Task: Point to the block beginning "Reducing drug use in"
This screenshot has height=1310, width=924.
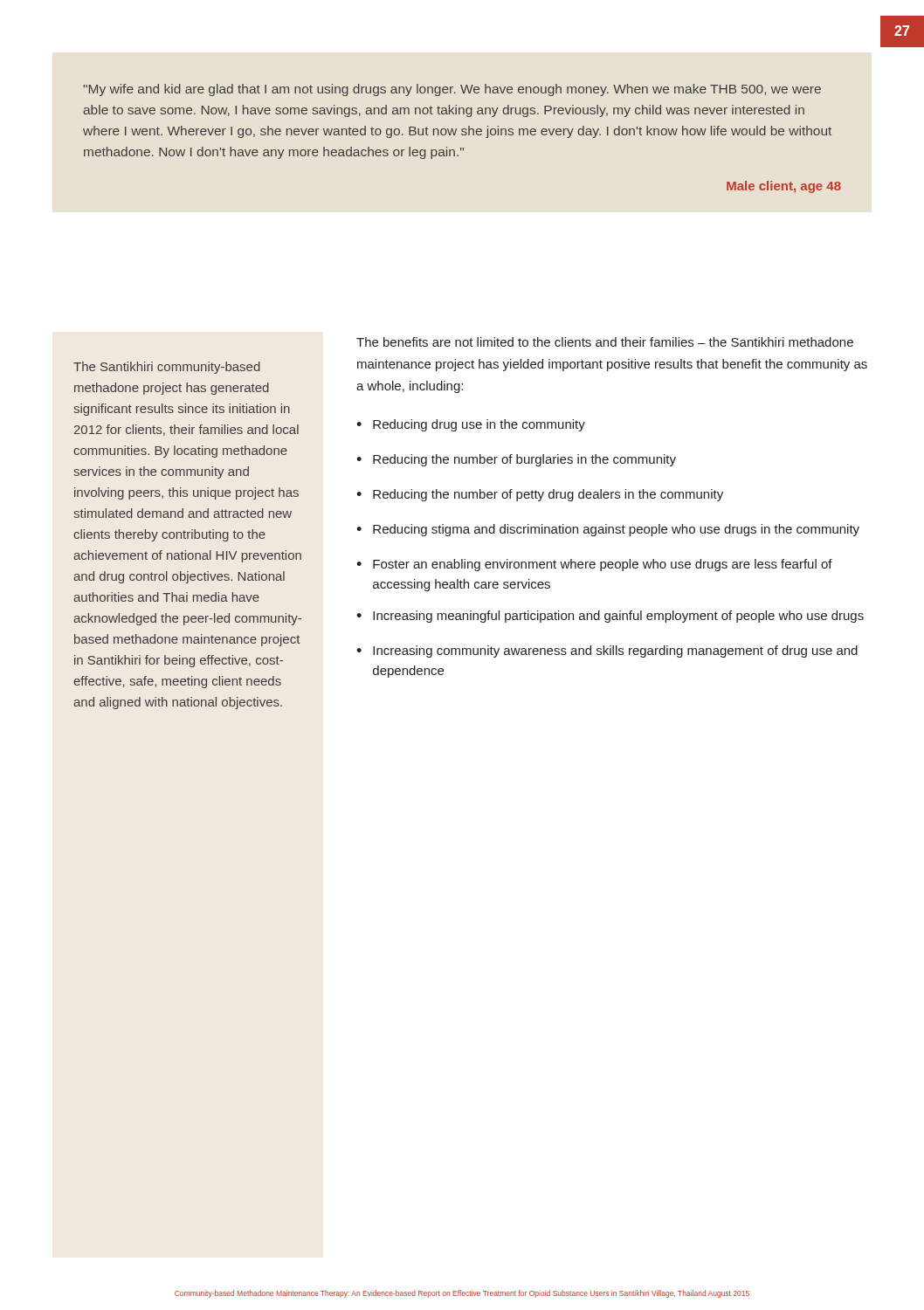Action: click(479, 424)
